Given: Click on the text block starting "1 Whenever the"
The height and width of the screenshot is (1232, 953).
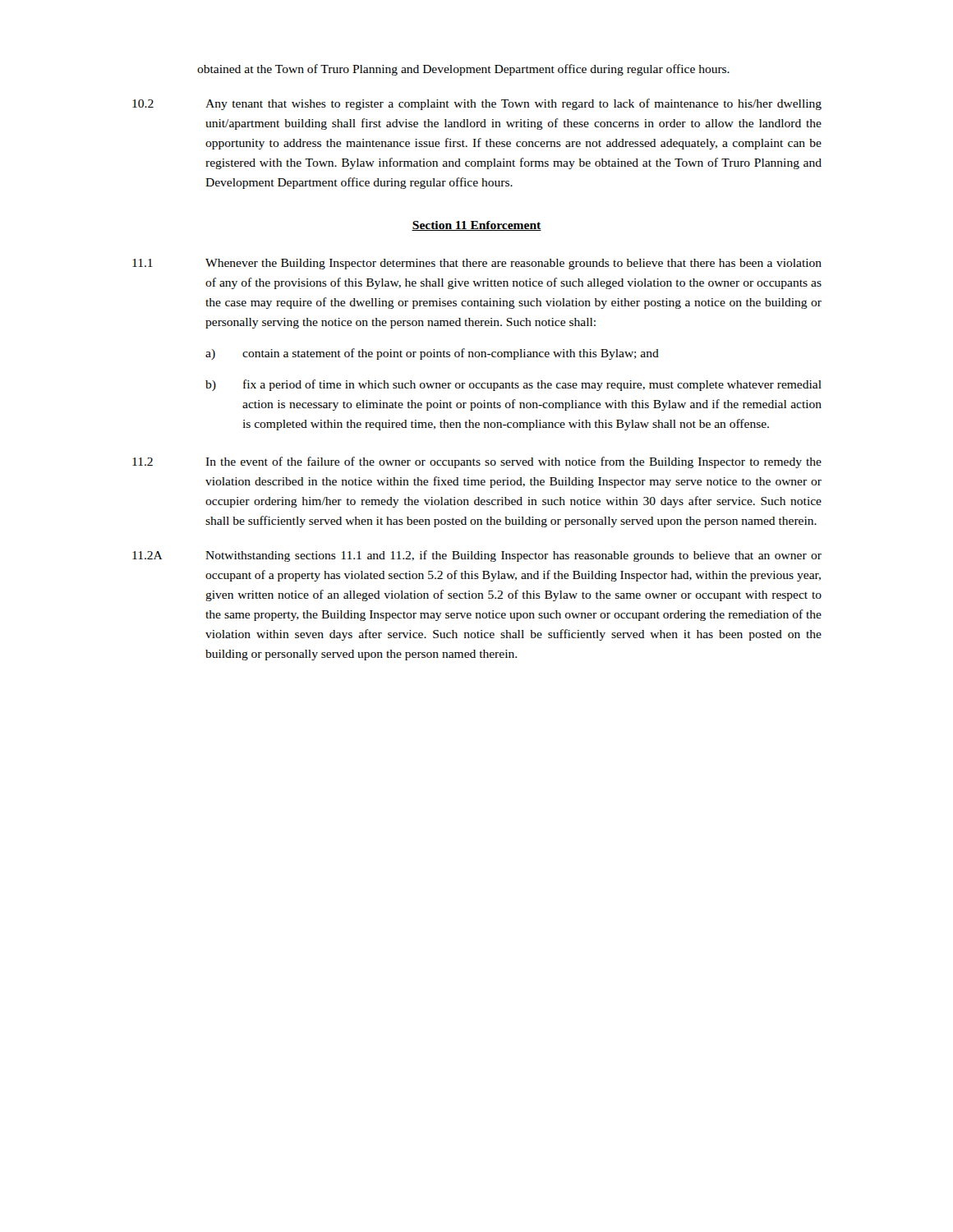Looking at the screenshot, I should point(476,345).
